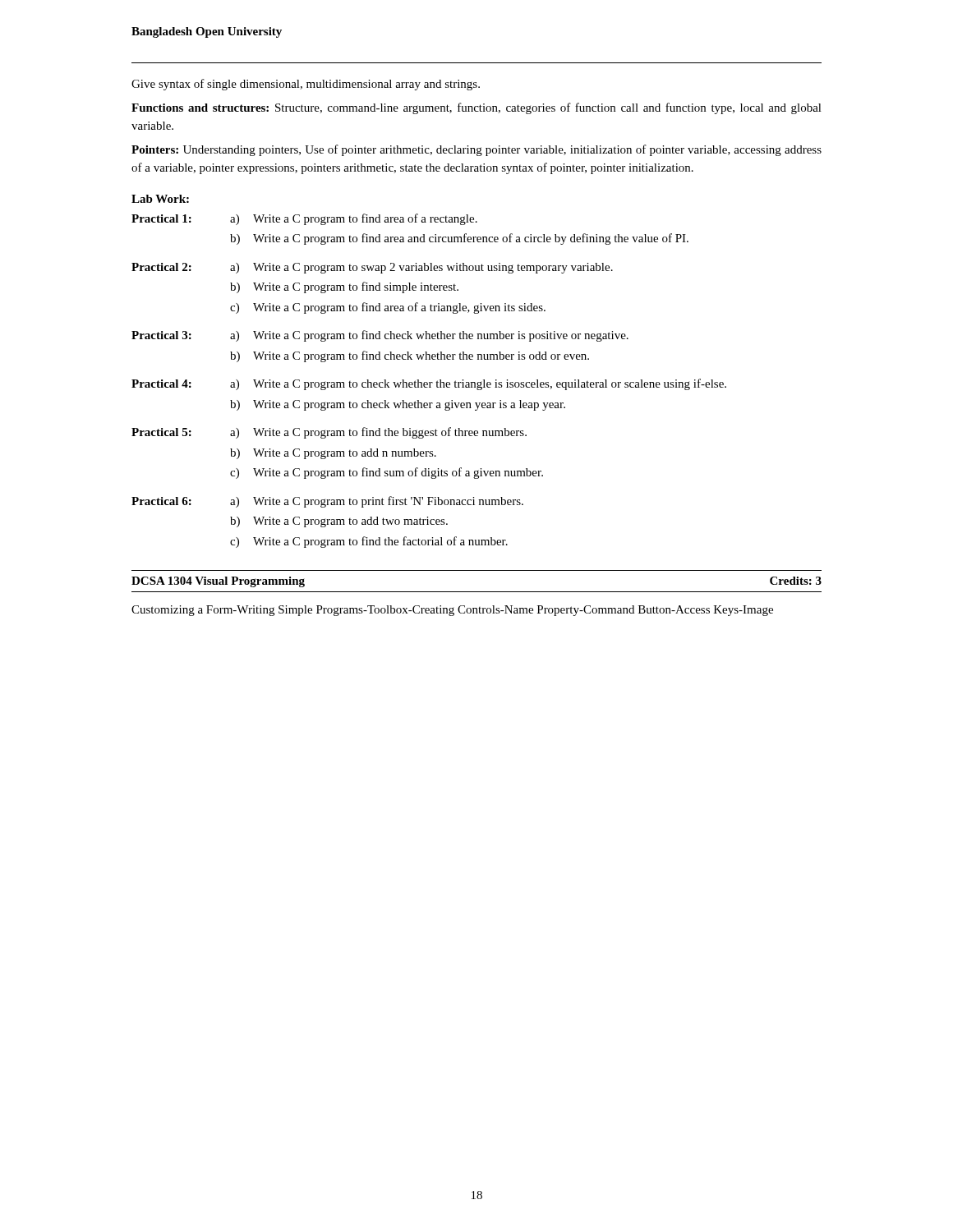
Task: Click the passage that begins "Customizing a Form-Writing Simple Programs-Toolbox-Creating Controls-Name"
Action: (x=452, y=609)
